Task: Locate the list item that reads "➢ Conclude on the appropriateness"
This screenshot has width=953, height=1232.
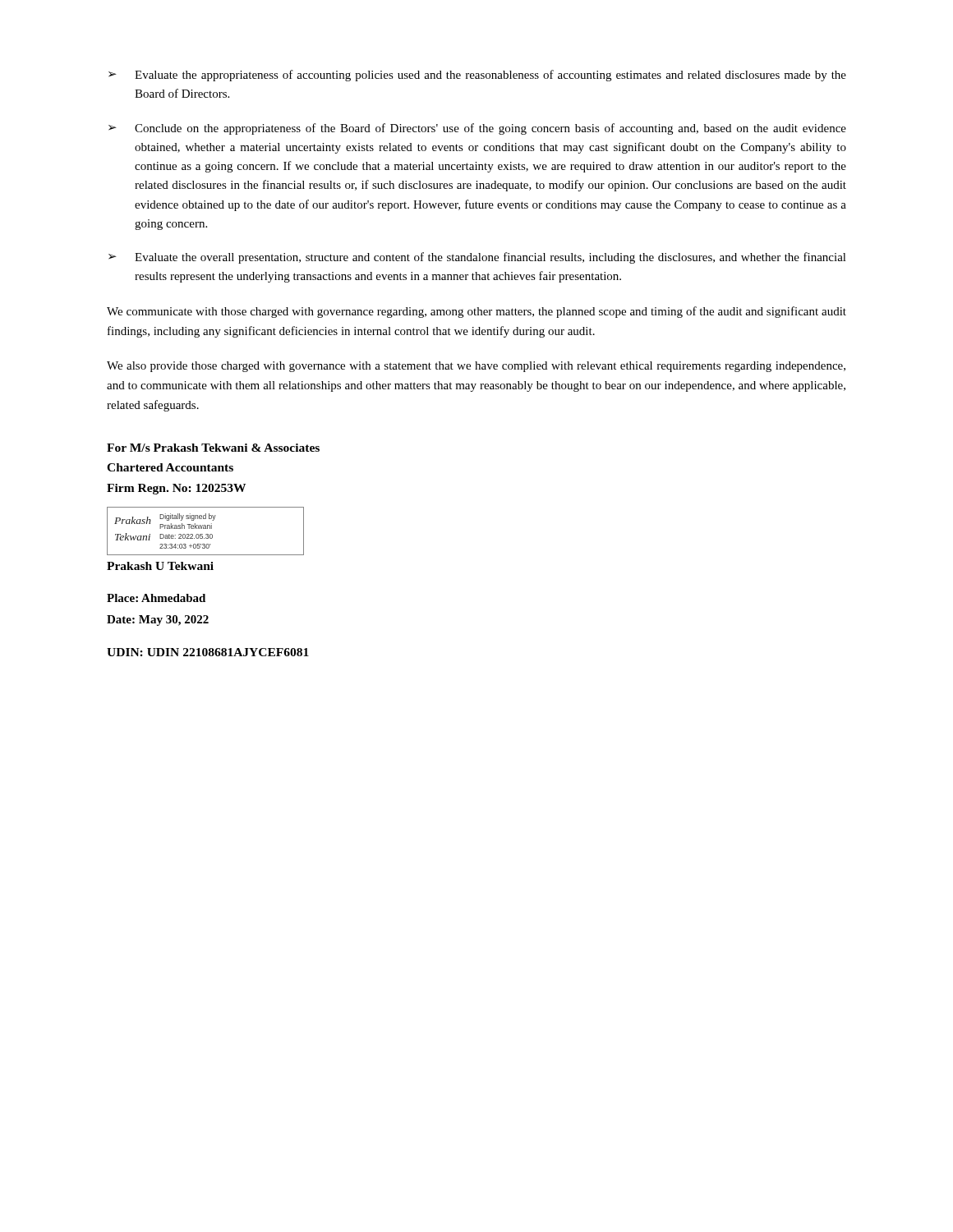Action: click(x=476, y=176)
